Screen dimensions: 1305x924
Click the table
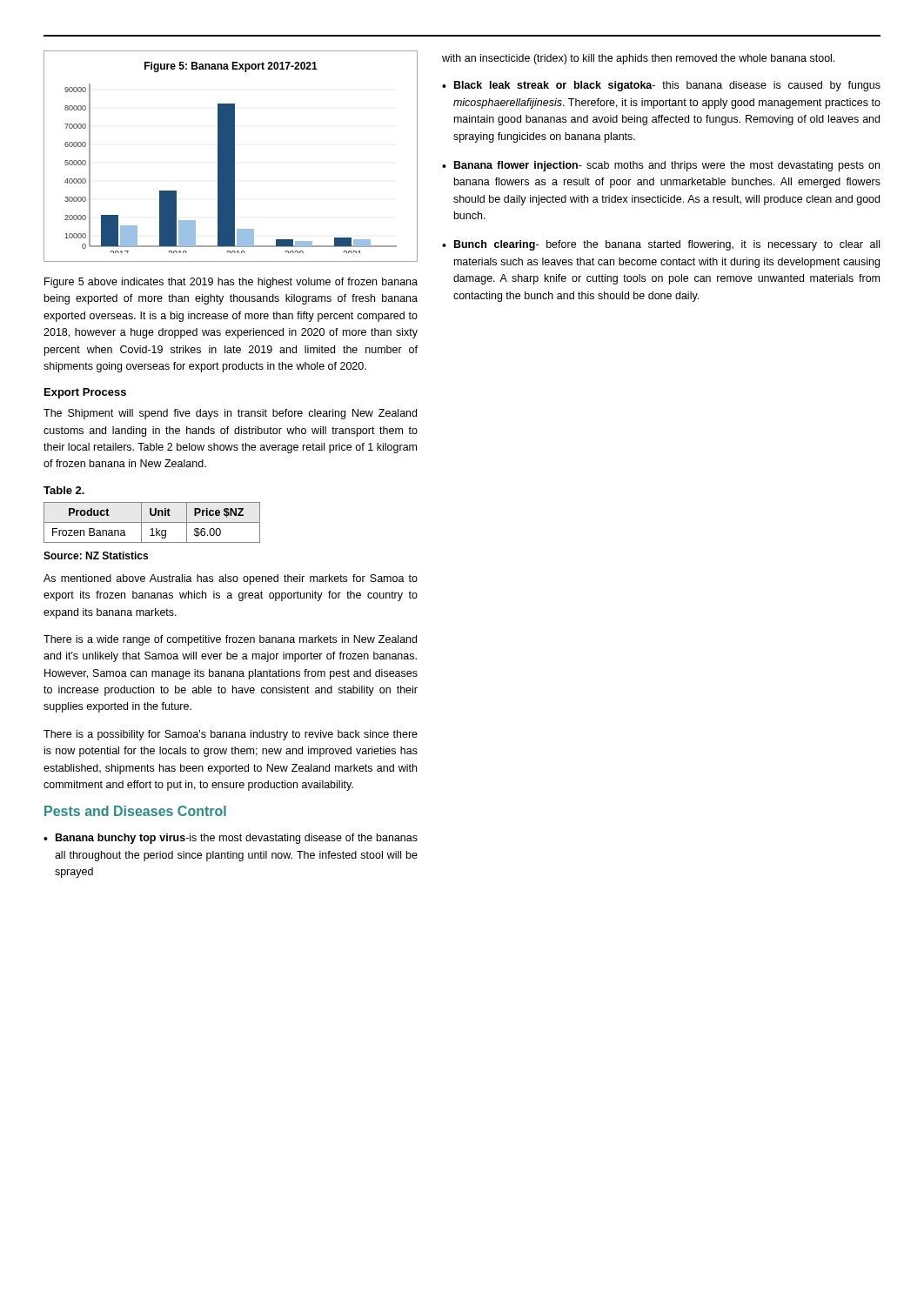click(x=231, y=522)
